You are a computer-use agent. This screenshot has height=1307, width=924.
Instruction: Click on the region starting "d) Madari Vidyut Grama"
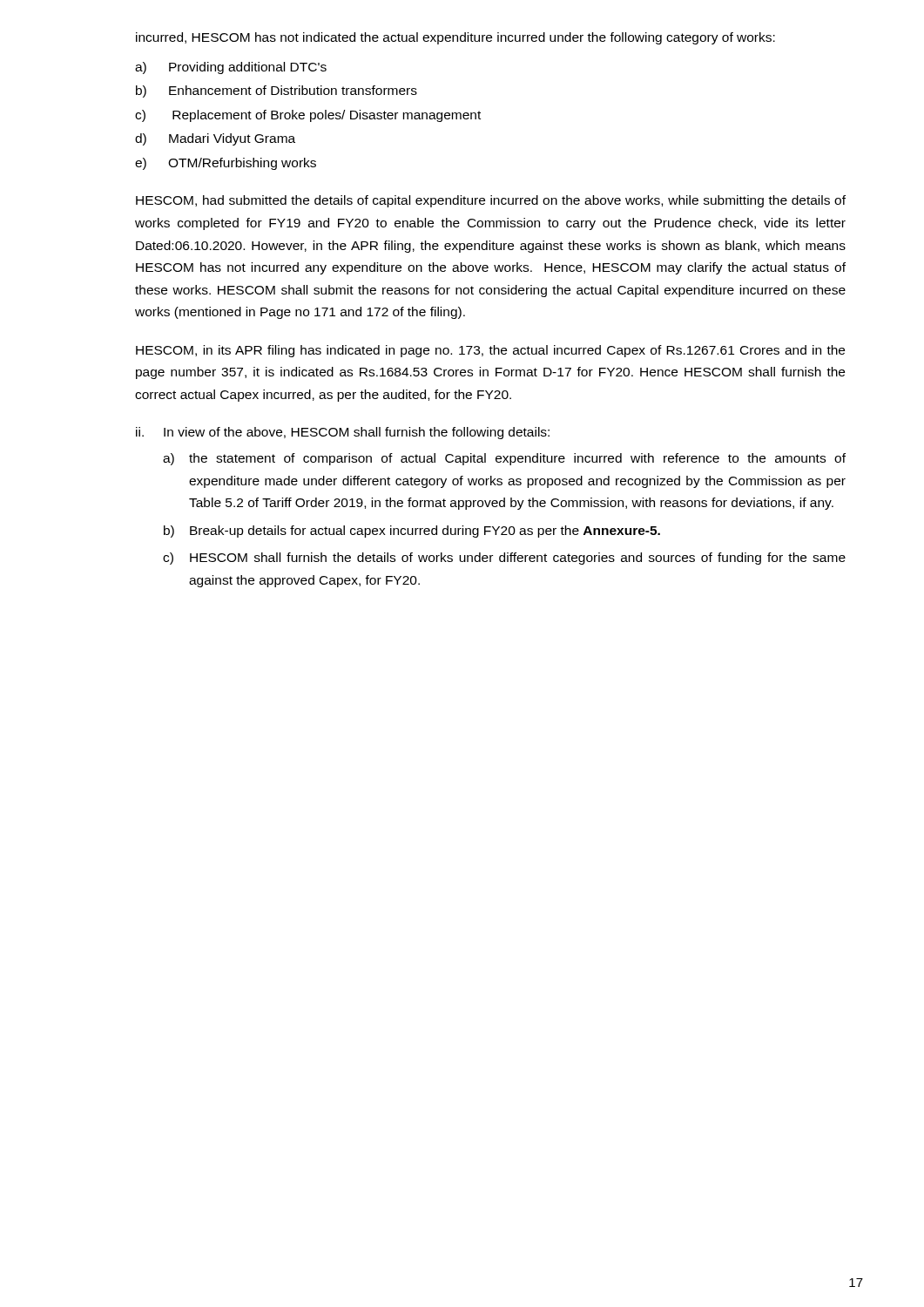coord(215,139)
